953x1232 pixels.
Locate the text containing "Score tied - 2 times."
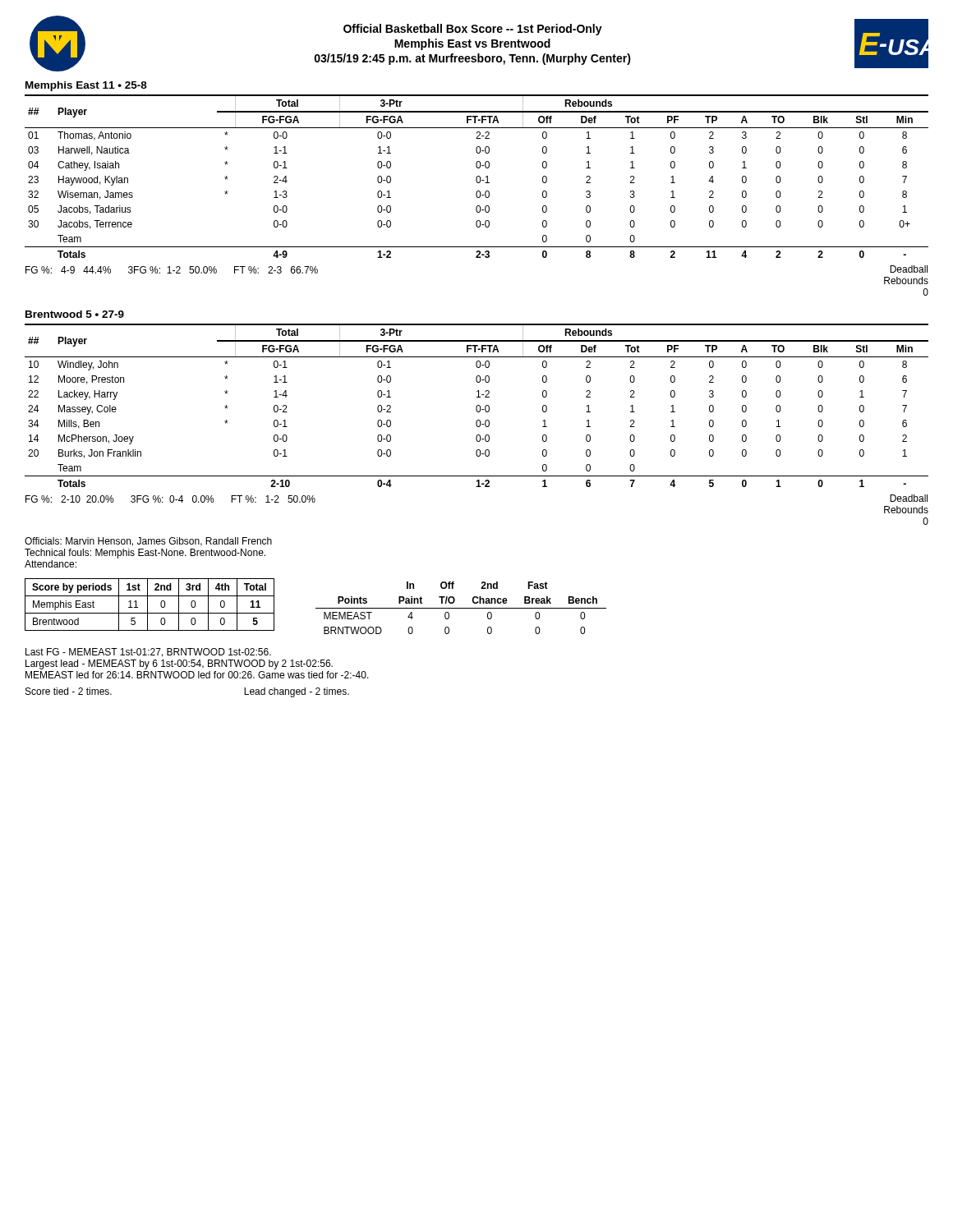click(69, 692)
